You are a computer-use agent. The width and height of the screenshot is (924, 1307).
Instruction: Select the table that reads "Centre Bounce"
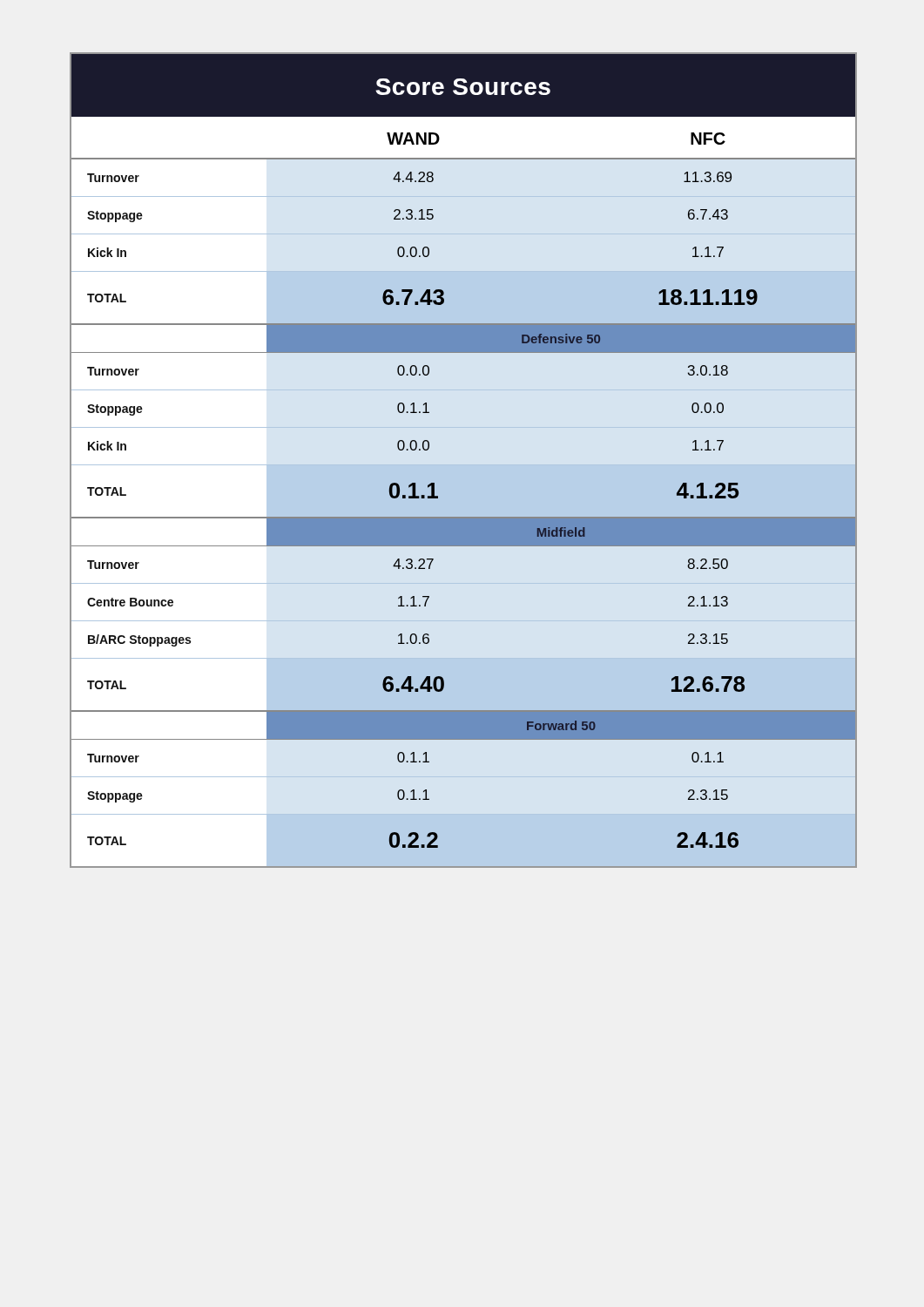463,491
